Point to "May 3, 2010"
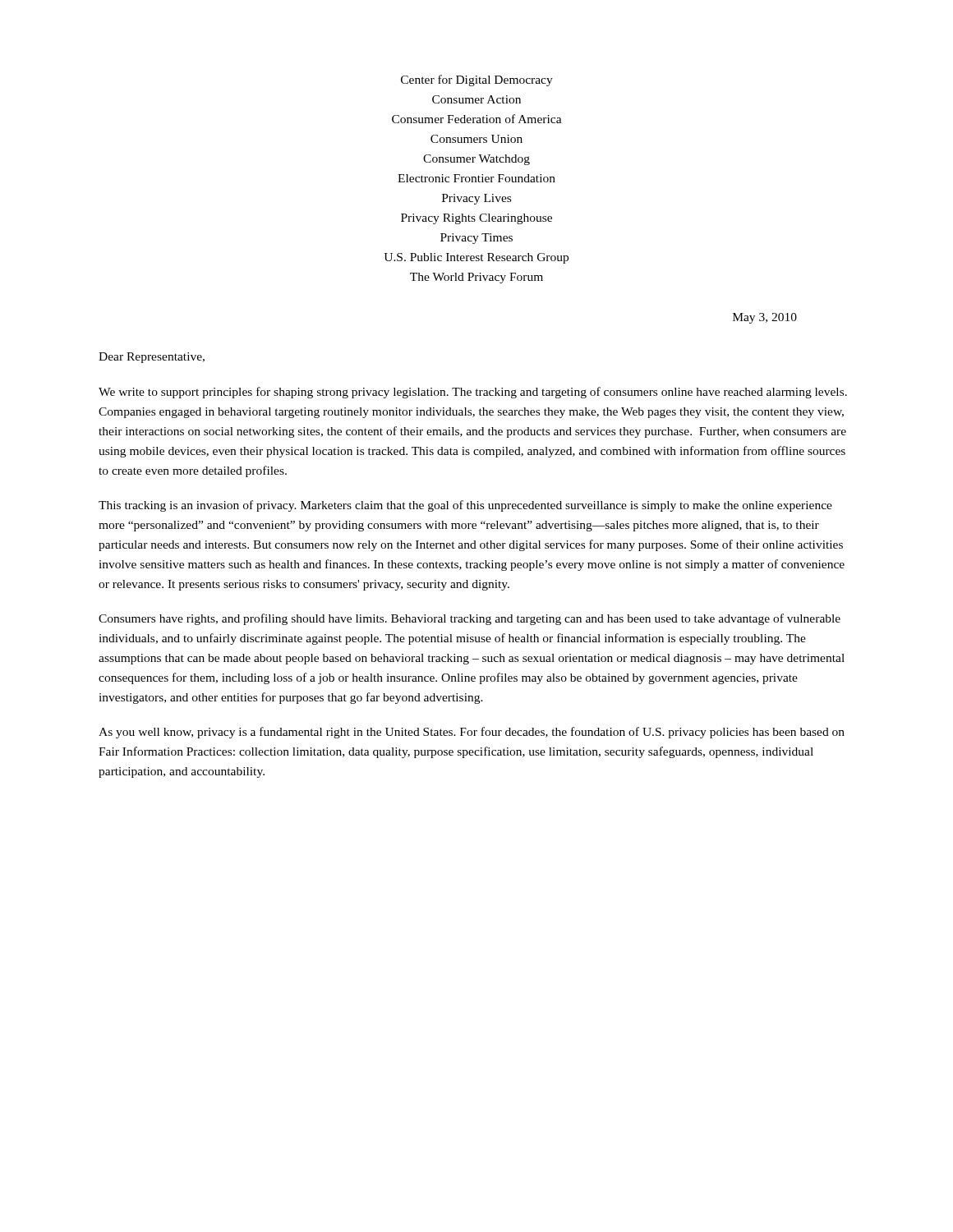953x1232 pixels. click(x=765, y=317)
